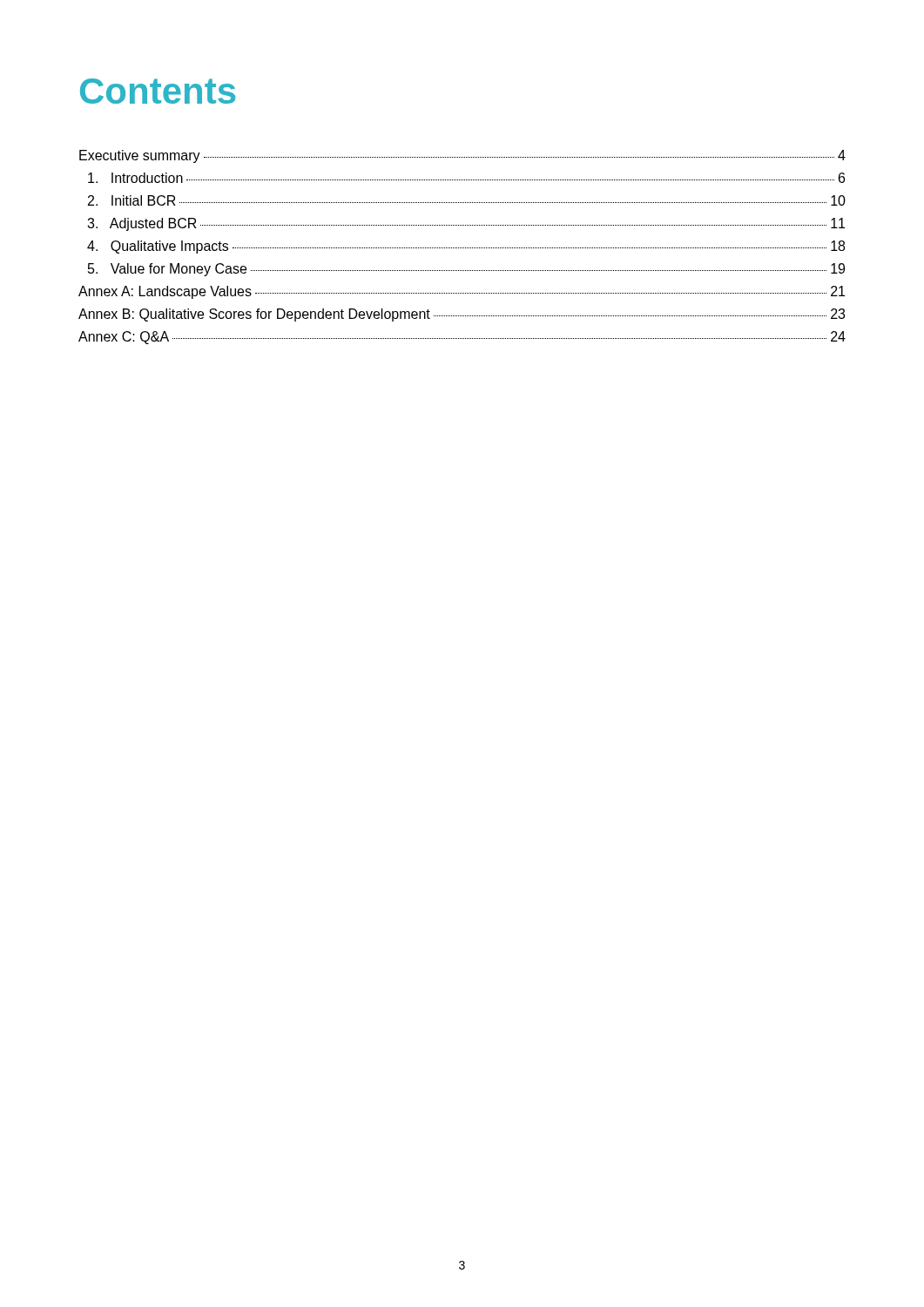
Task: Select the passage starting "3. Adjusted BCR 11"
Action: (x=462, y=224)
